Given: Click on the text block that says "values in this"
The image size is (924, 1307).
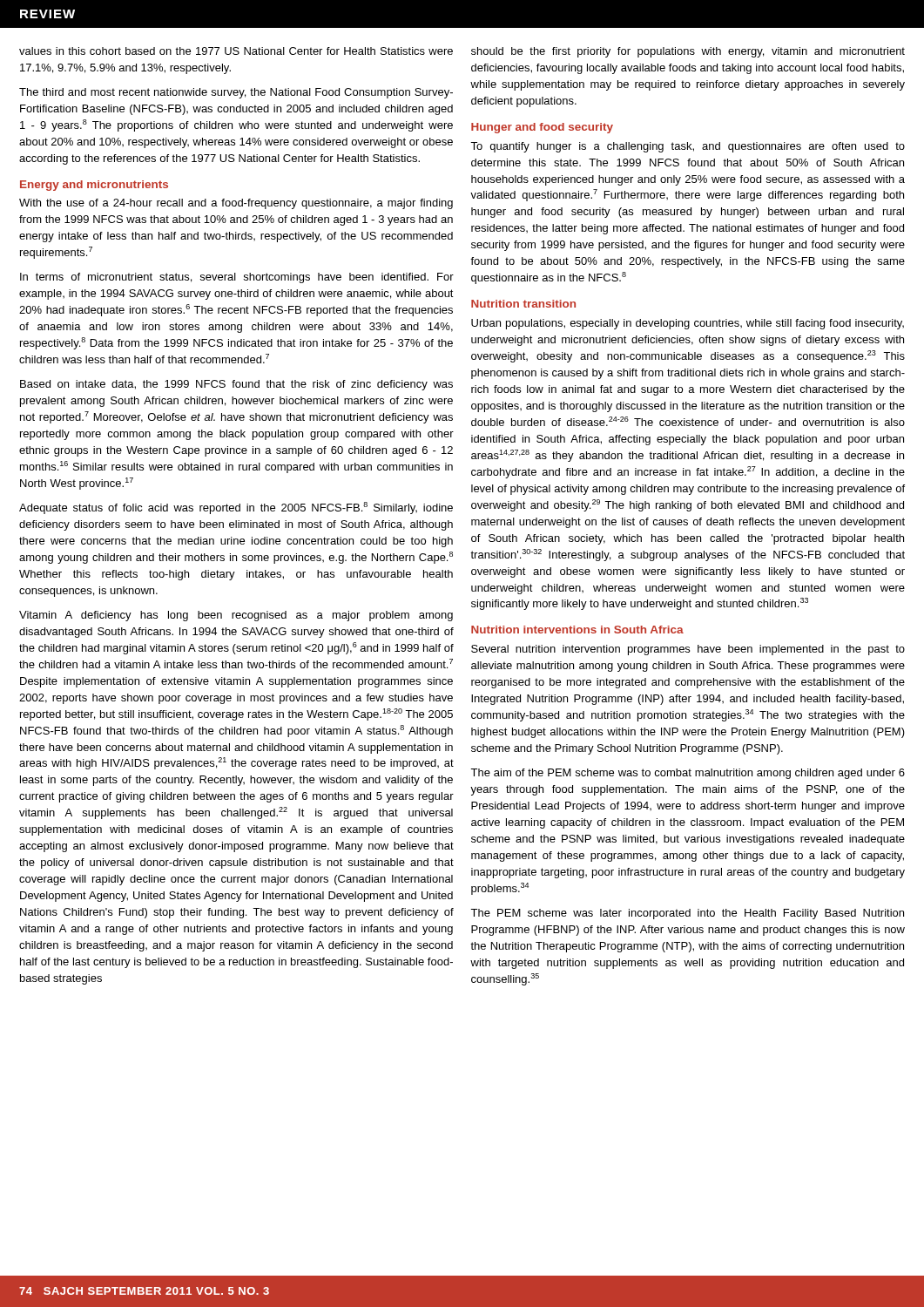Looking at the screenshot, I should 236,60.
